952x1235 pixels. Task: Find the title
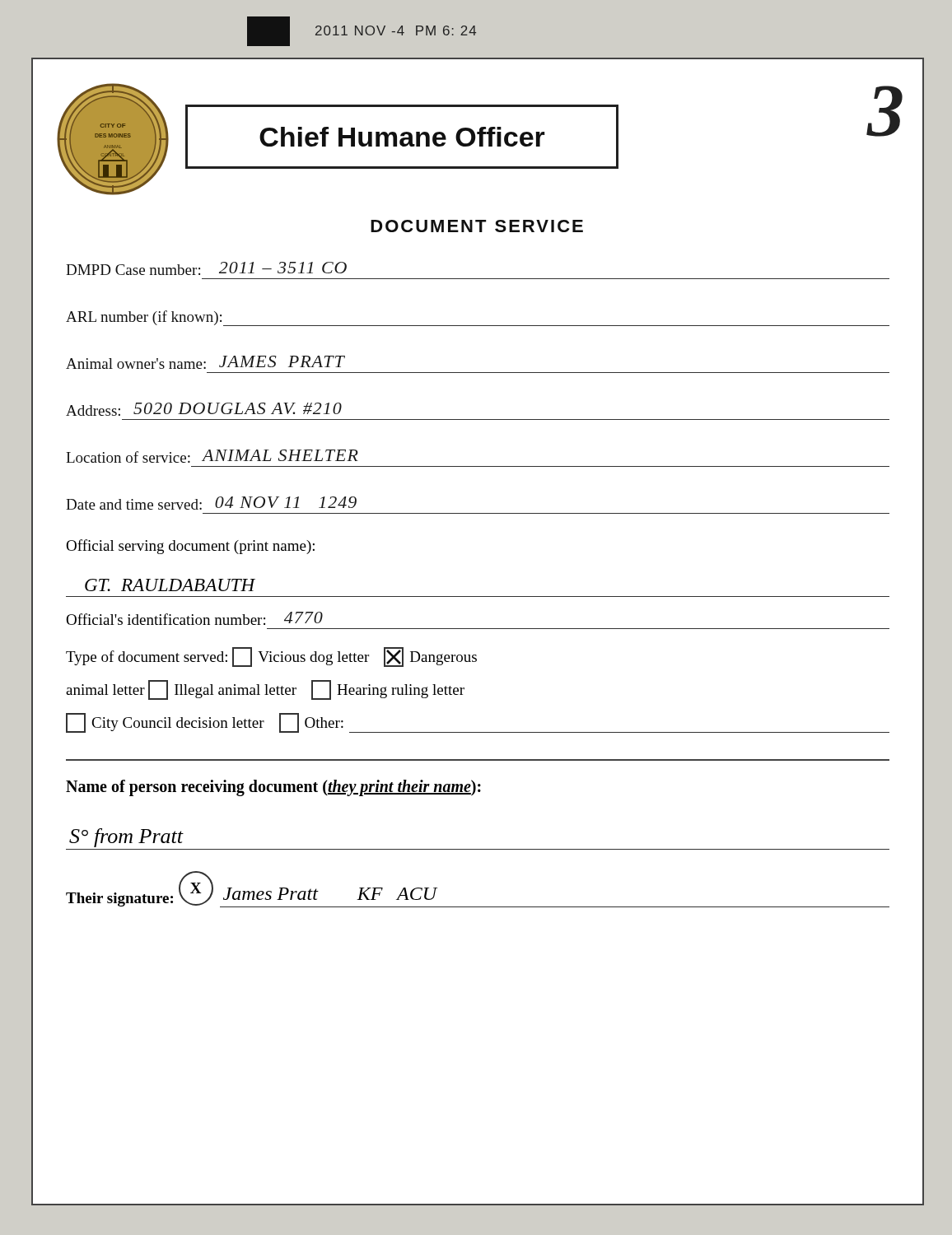[x=402, y=137]
